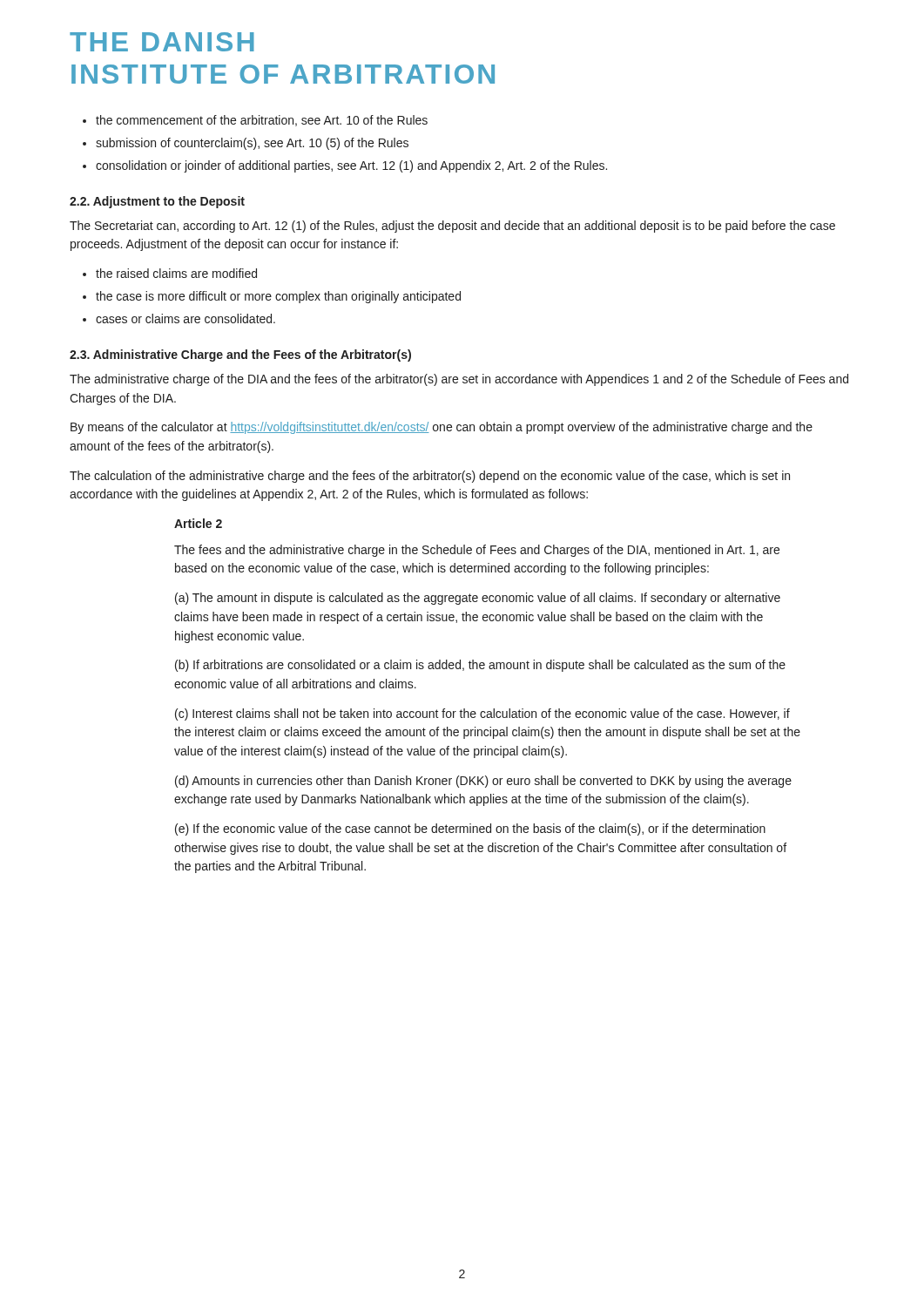Locate the section header that opens with "2.3. Administrative Charge and the"
This screenshot has width=924, height=1307.
pyautogui.click(x=241, y=355)
